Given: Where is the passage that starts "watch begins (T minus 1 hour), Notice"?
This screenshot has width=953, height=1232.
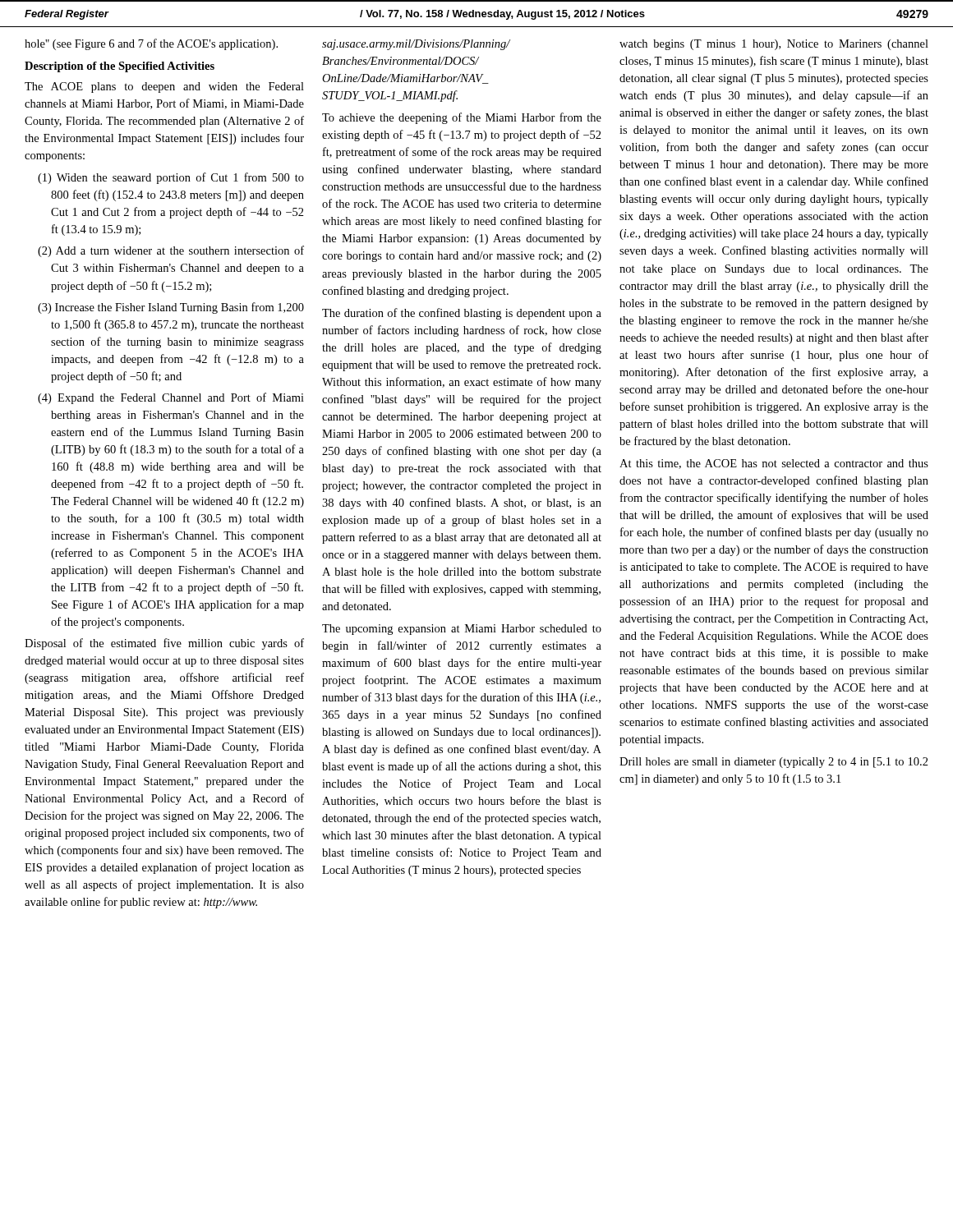Looking at the screenshot, I should pyautogui.click(x=774, y=242).
